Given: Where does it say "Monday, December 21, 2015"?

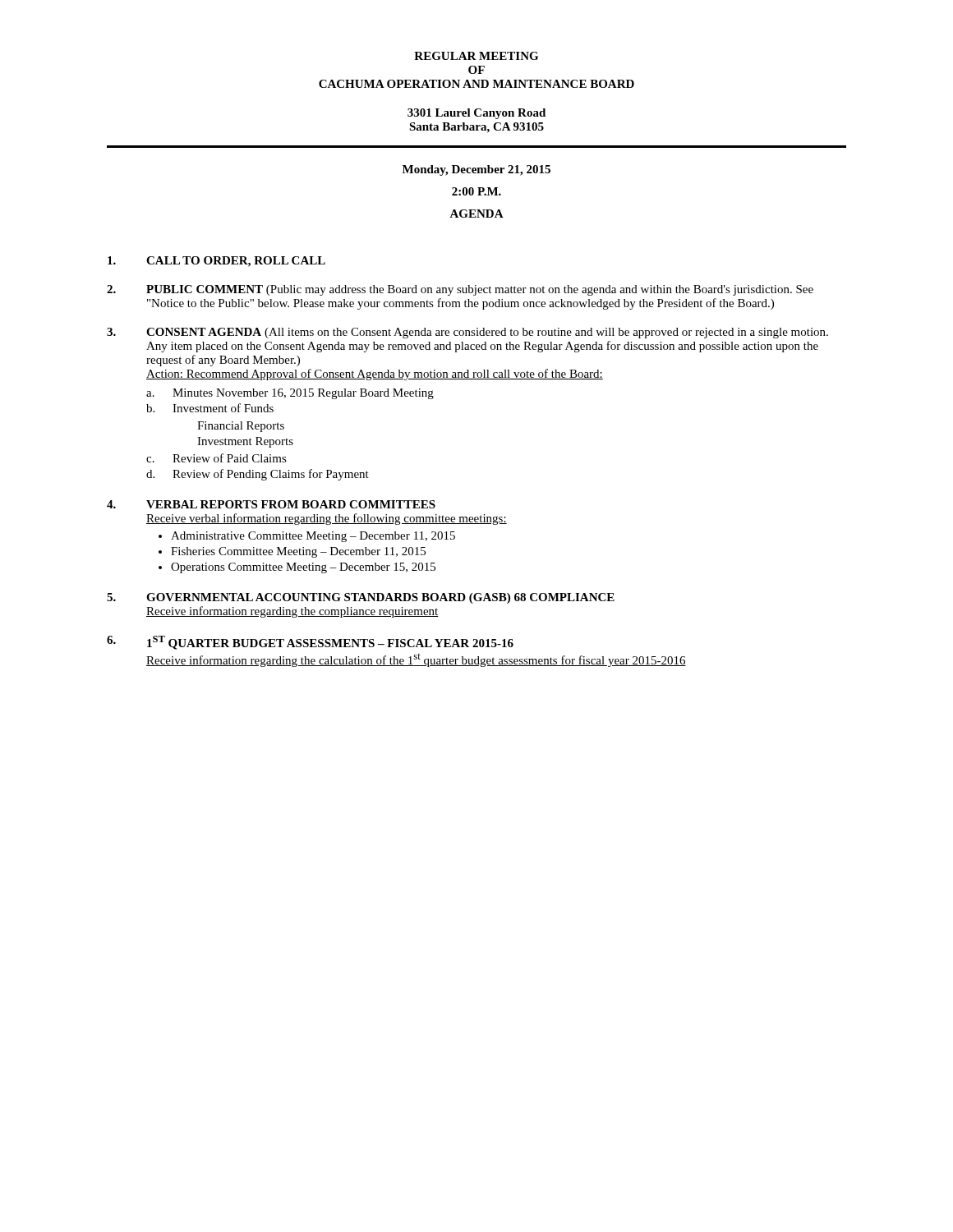Looking at the screenshot, I should [x=476, y=169].
